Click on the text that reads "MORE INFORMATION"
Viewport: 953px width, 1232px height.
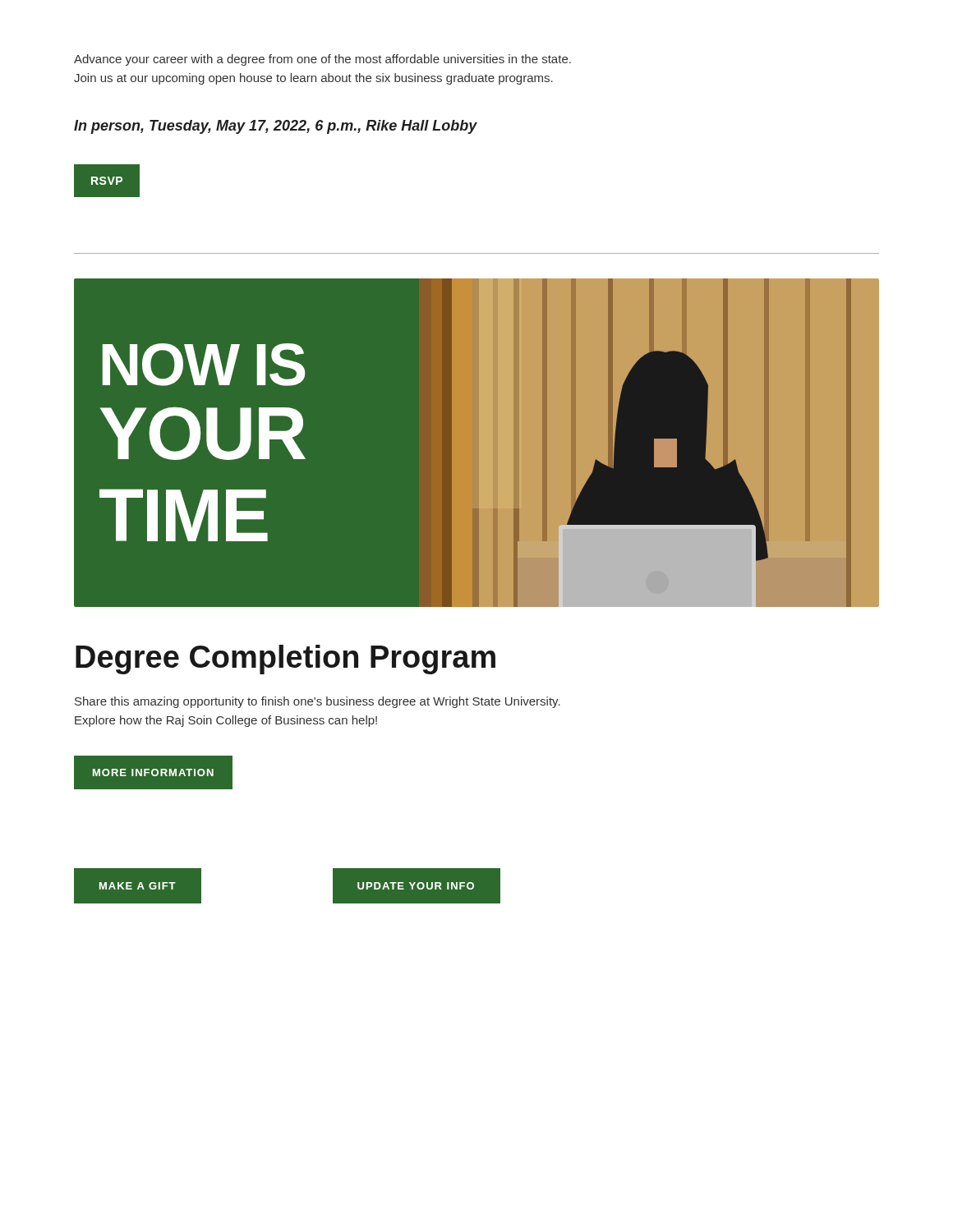click(x=153, y=772)
